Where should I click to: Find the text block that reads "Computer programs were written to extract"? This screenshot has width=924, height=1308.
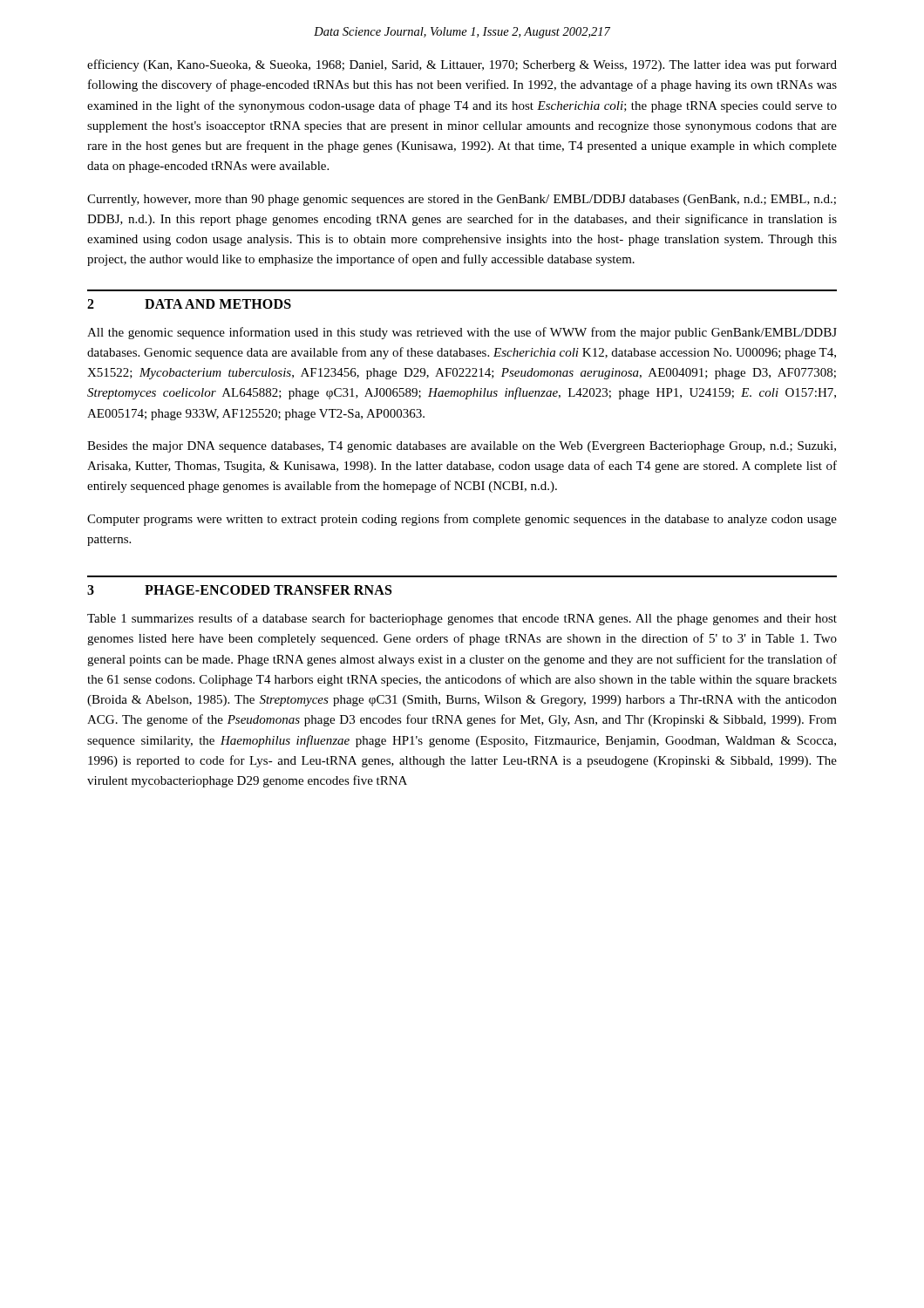point(462,529)
